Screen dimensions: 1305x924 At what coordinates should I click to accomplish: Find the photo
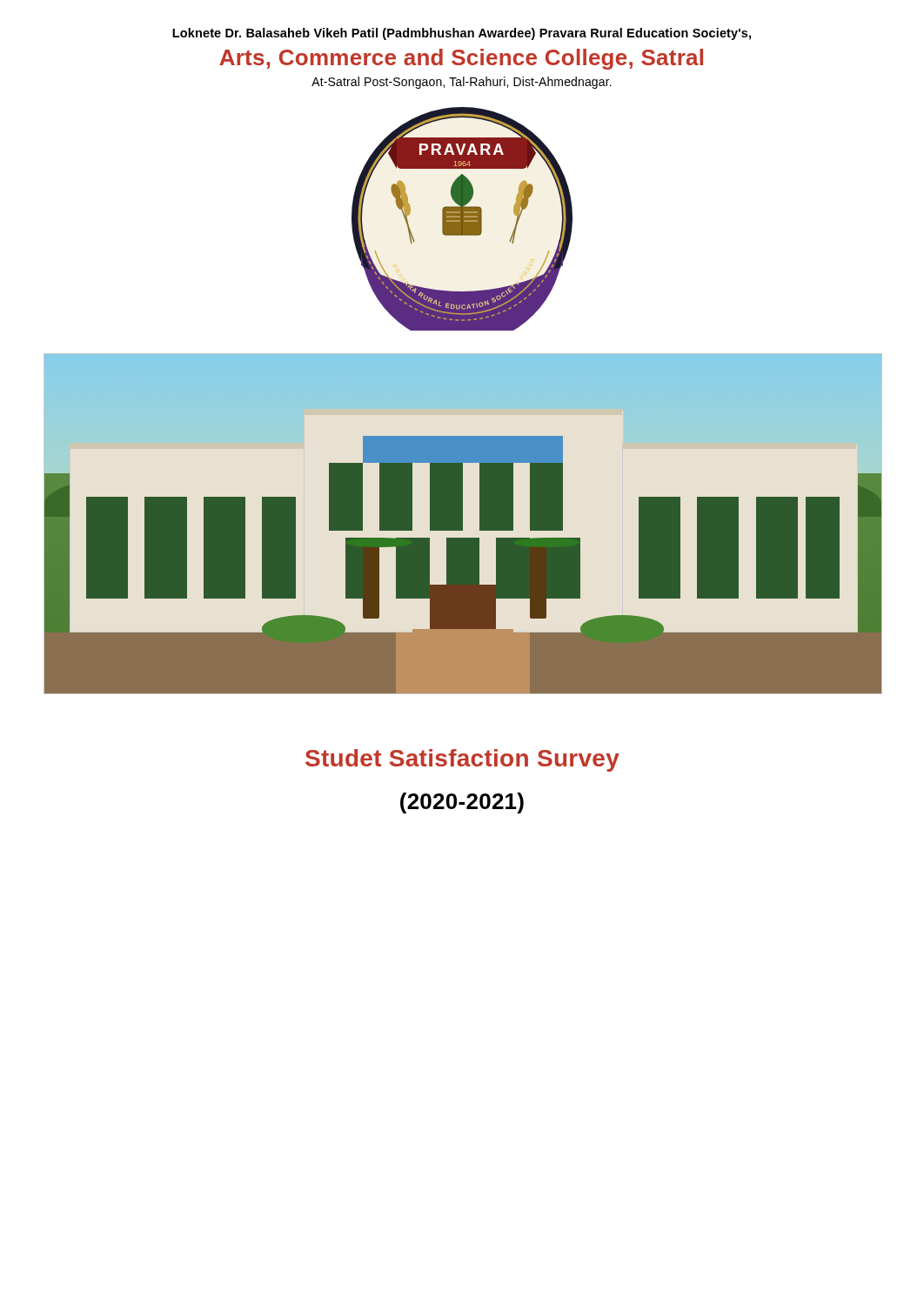[463, 524]
